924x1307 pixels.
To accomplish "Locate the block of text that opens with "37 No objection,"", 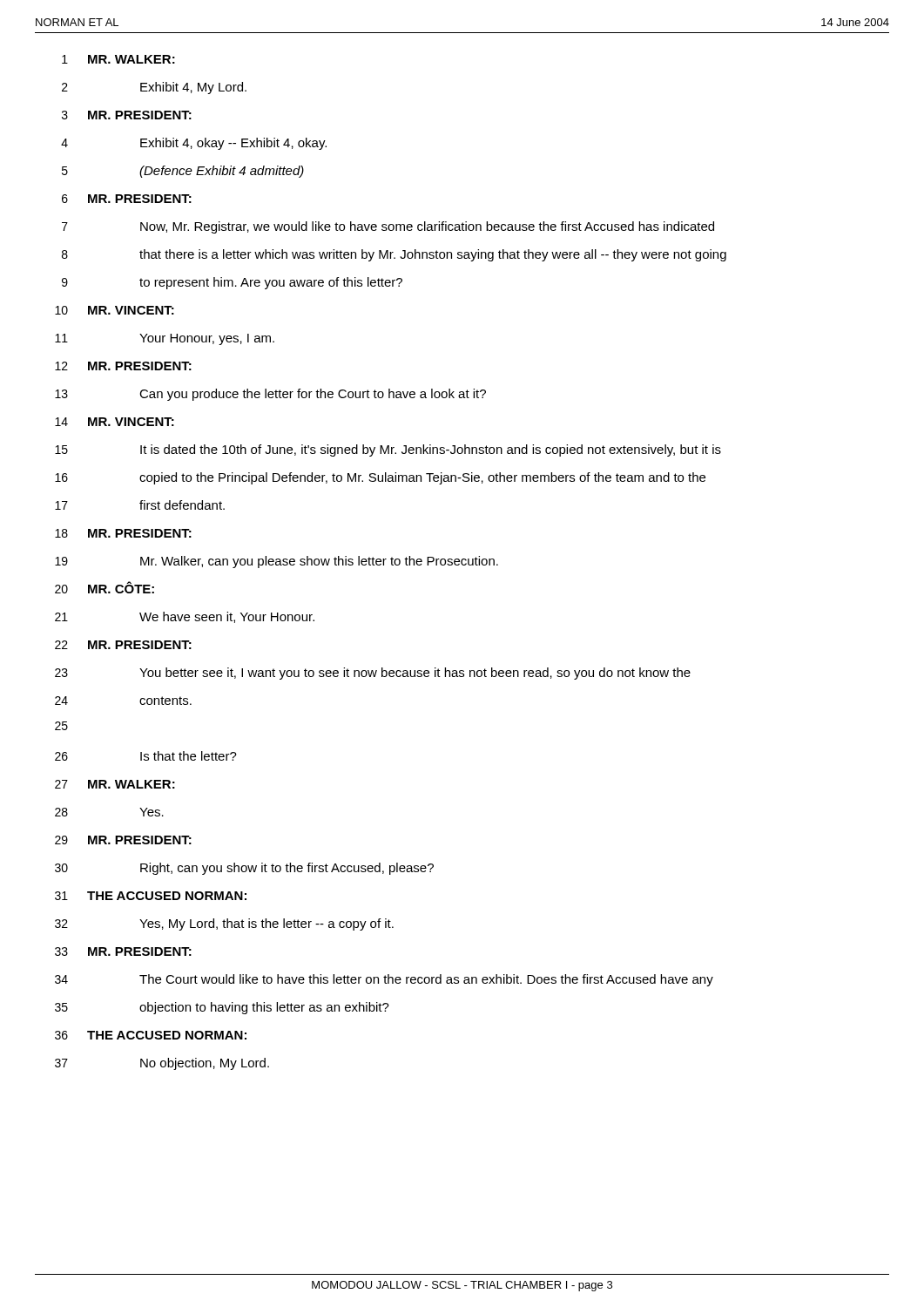I will (162, 1064).
